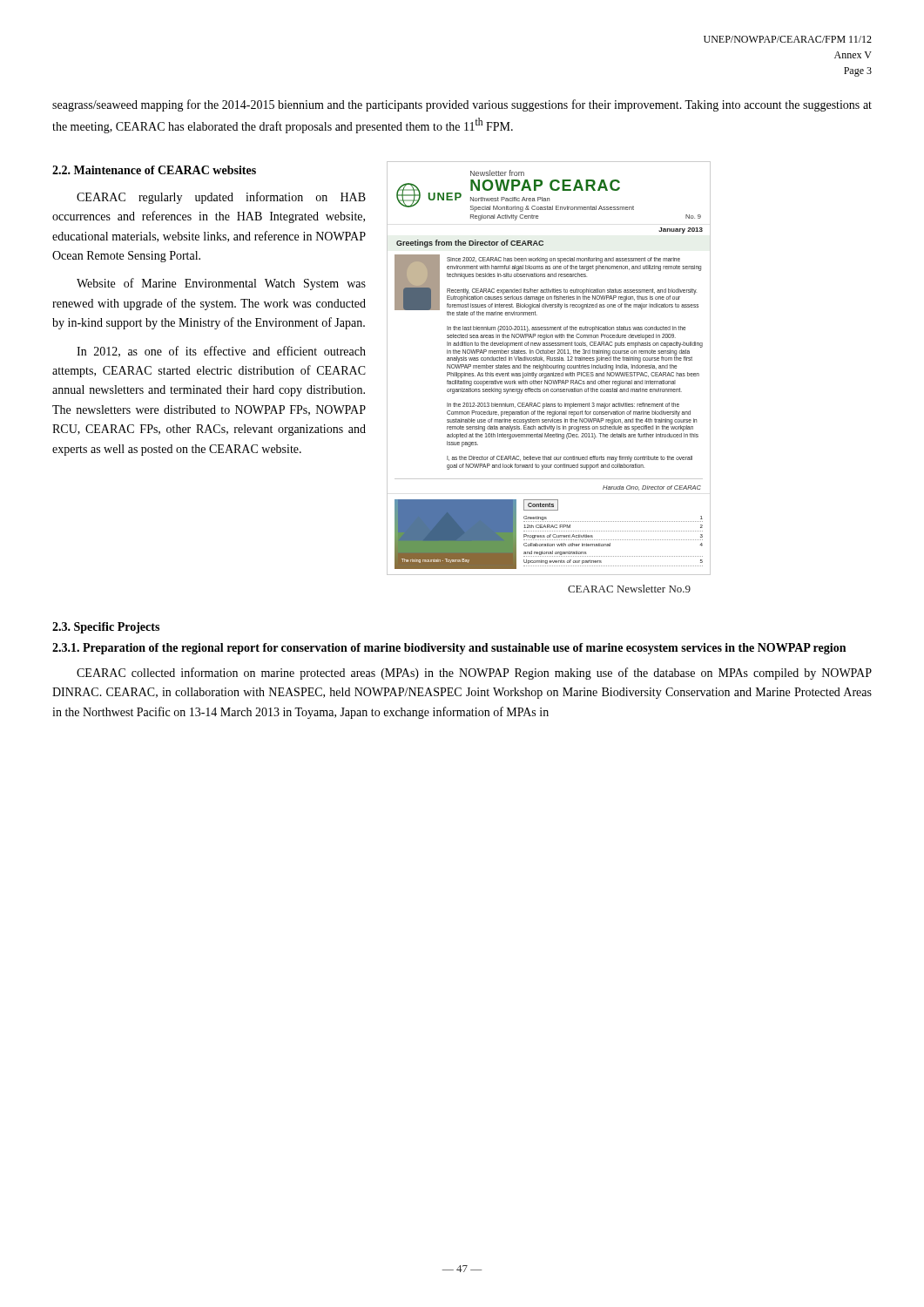Find the screenshot

point(549,368)
